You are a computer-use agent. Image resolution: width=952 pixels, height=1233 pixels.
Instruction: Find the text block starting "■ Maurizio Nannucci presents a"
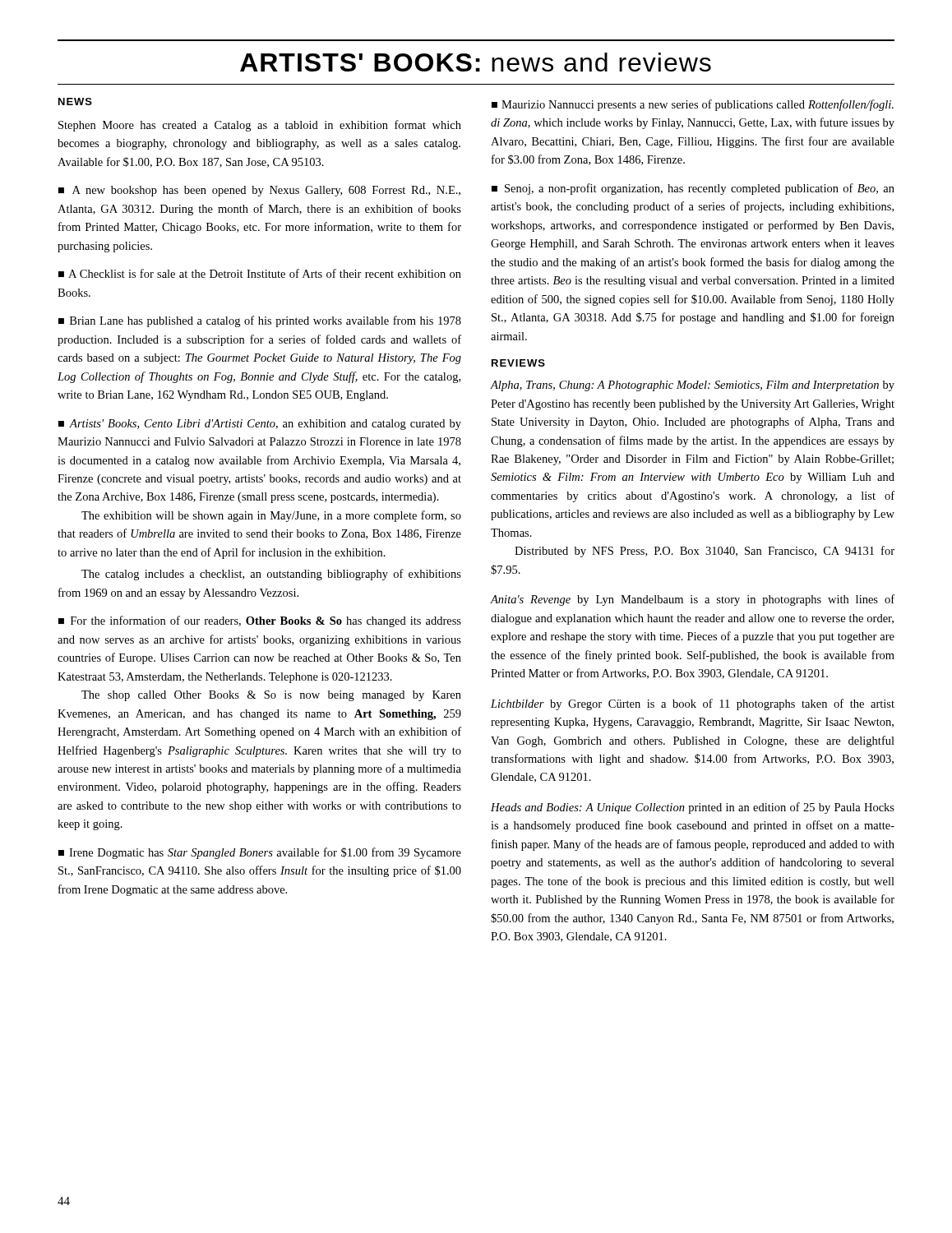point(693,132)
